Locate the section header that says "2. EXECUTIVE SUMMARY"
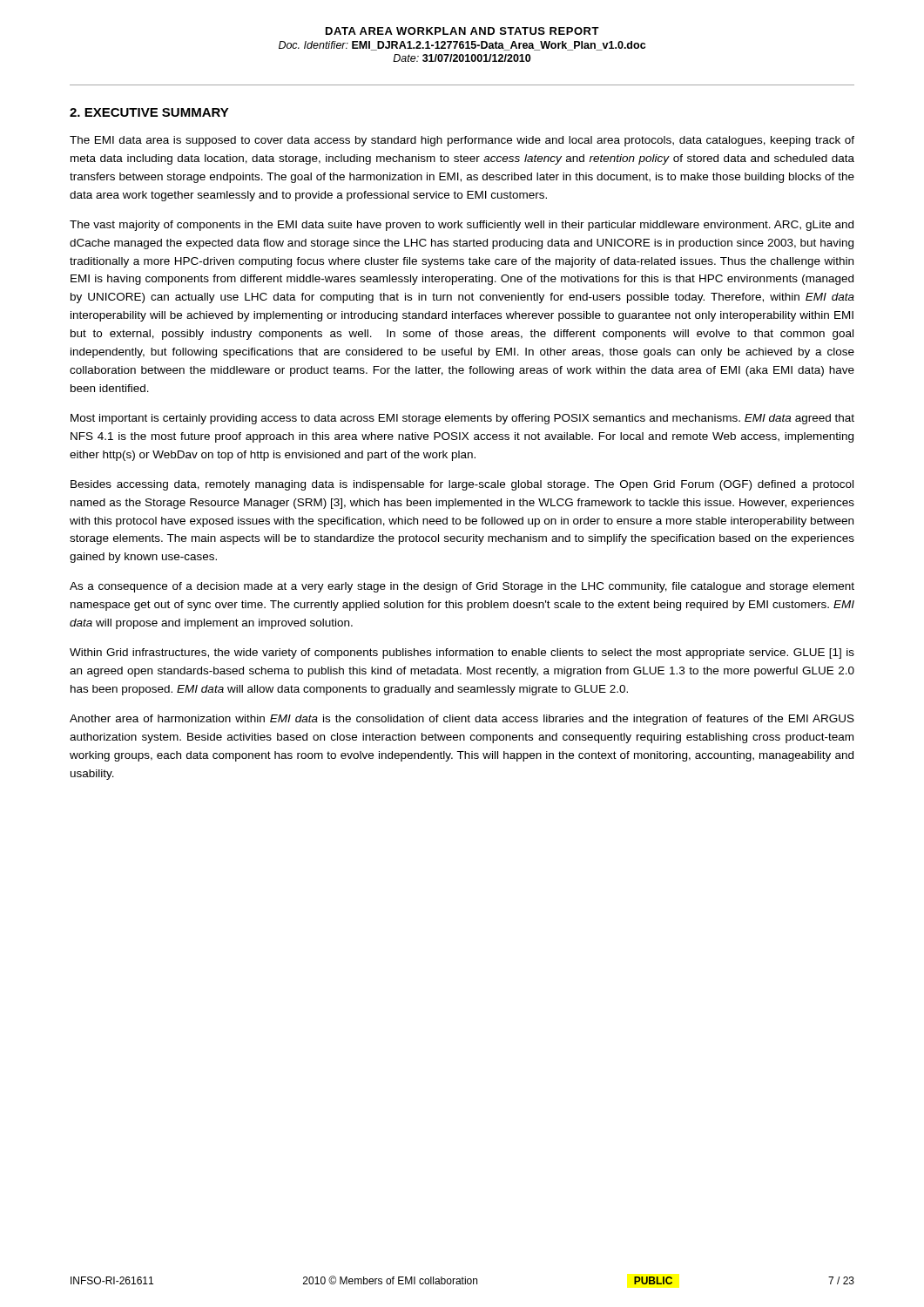924x1307 pixels. pyautogui.click(x=149, y=112)
